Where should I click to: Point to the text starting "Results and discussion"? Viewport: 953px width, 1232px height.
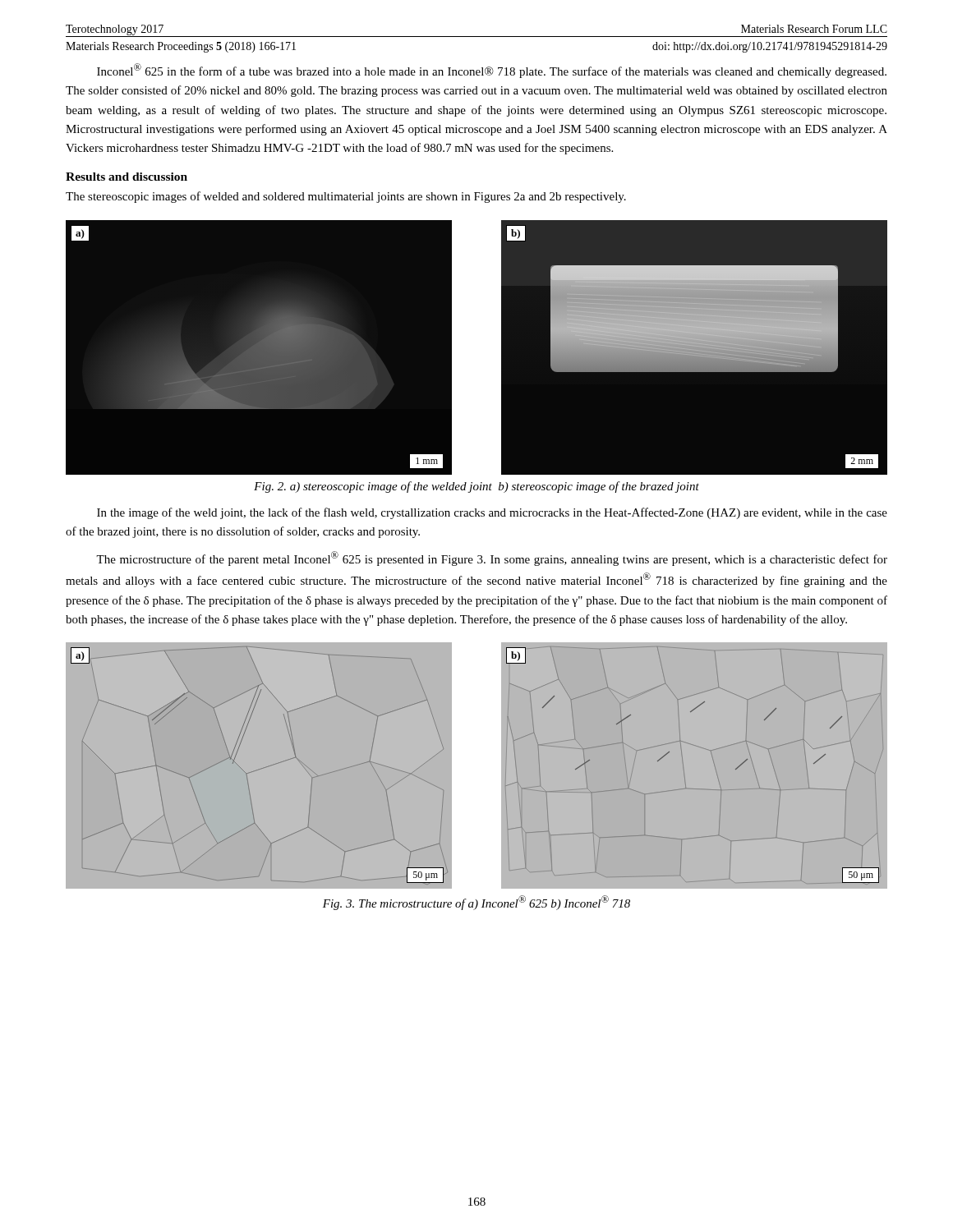pos(127,176)
